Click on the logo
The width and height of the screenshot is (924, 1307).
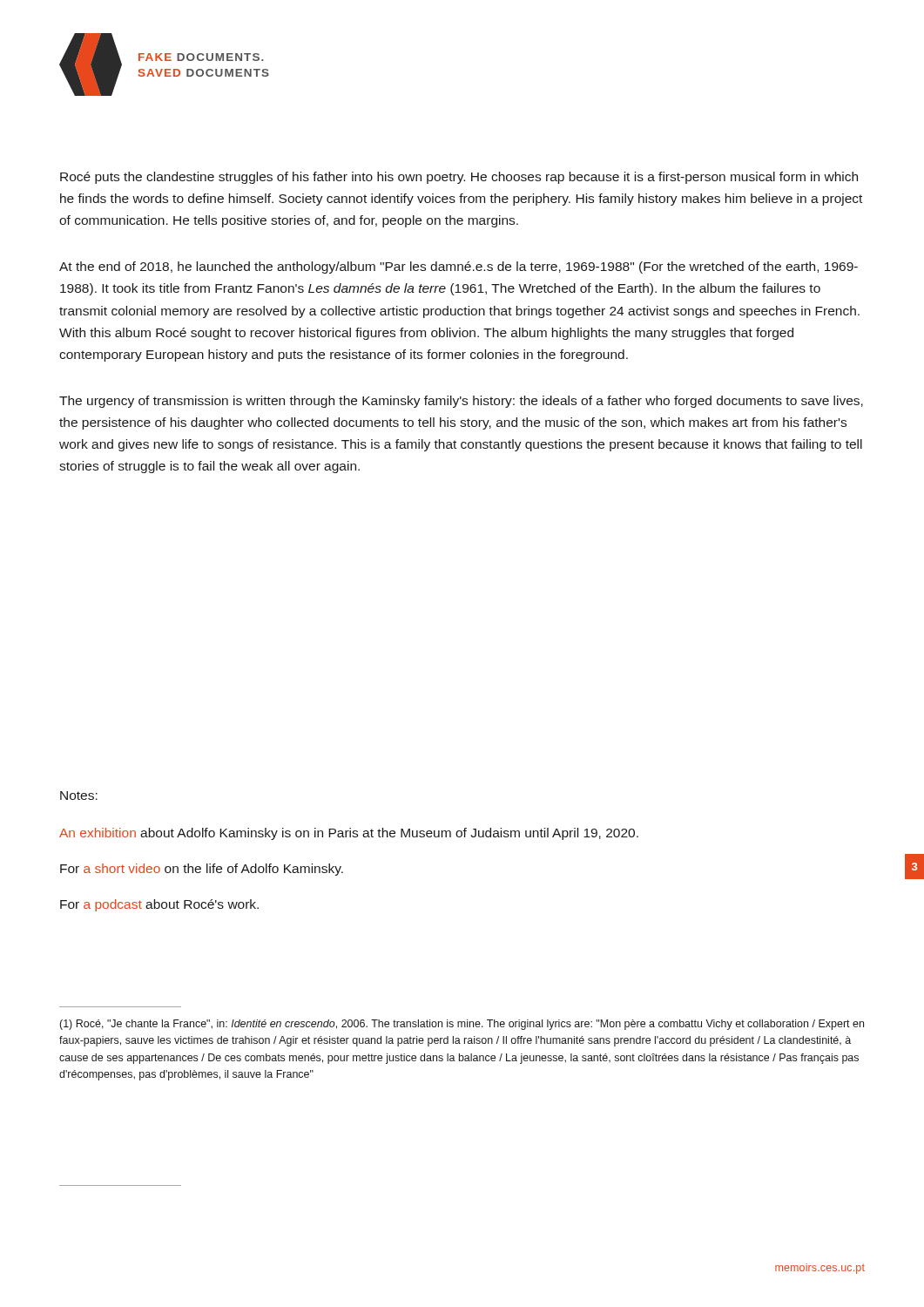click(165, 64)
